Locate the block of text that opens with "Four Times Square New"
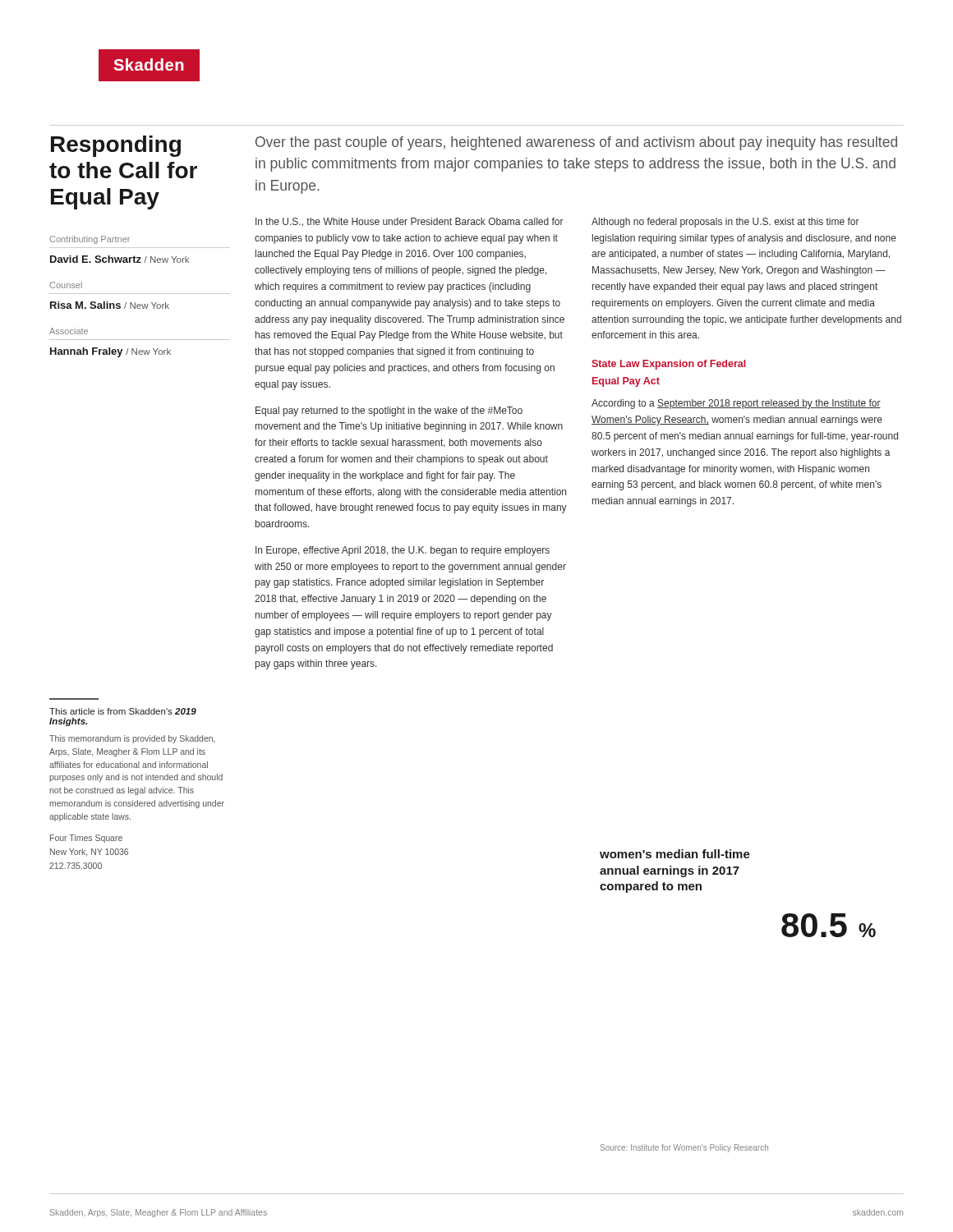This screenshot has width=953, height=1232. tap(89, 852)
